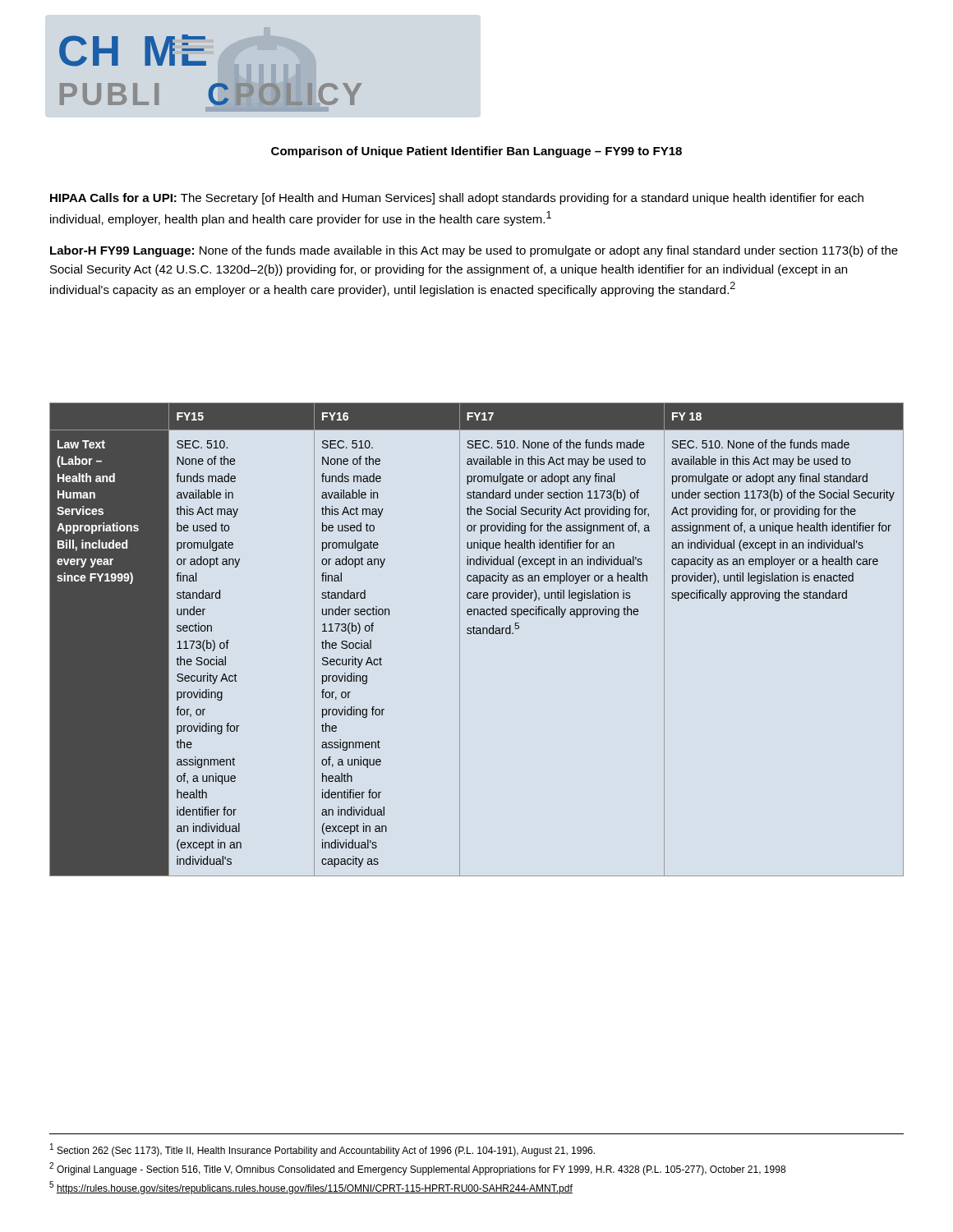This screenshot has width=953, height=1232.
Task: Click on the footnote containing "1 Section 262 (Sec 1173), Title II, Health"
Action: tap(322, 1149)
